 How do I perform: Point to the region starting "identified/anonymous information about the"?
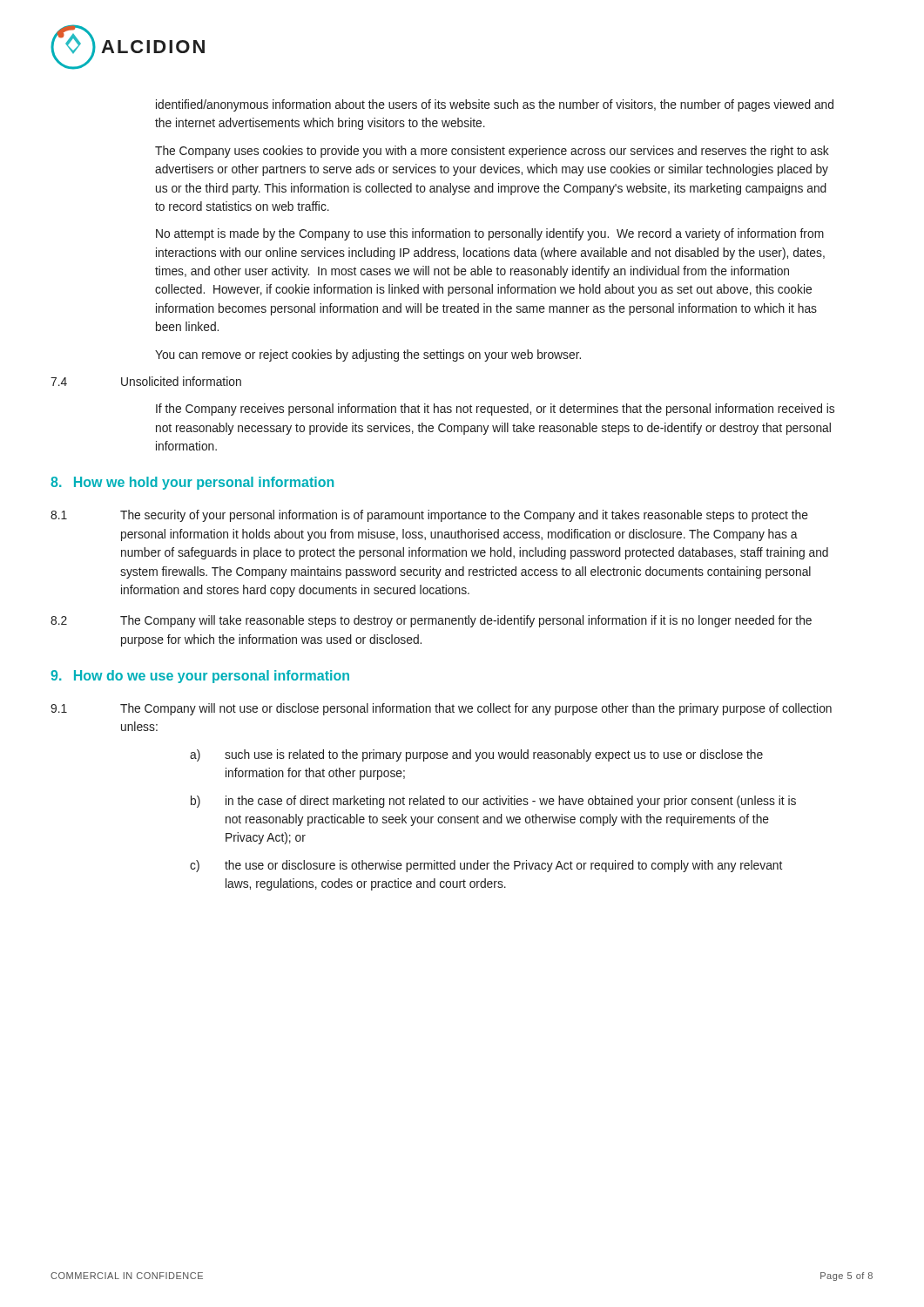pyautogui.click(x=495, y=114)
